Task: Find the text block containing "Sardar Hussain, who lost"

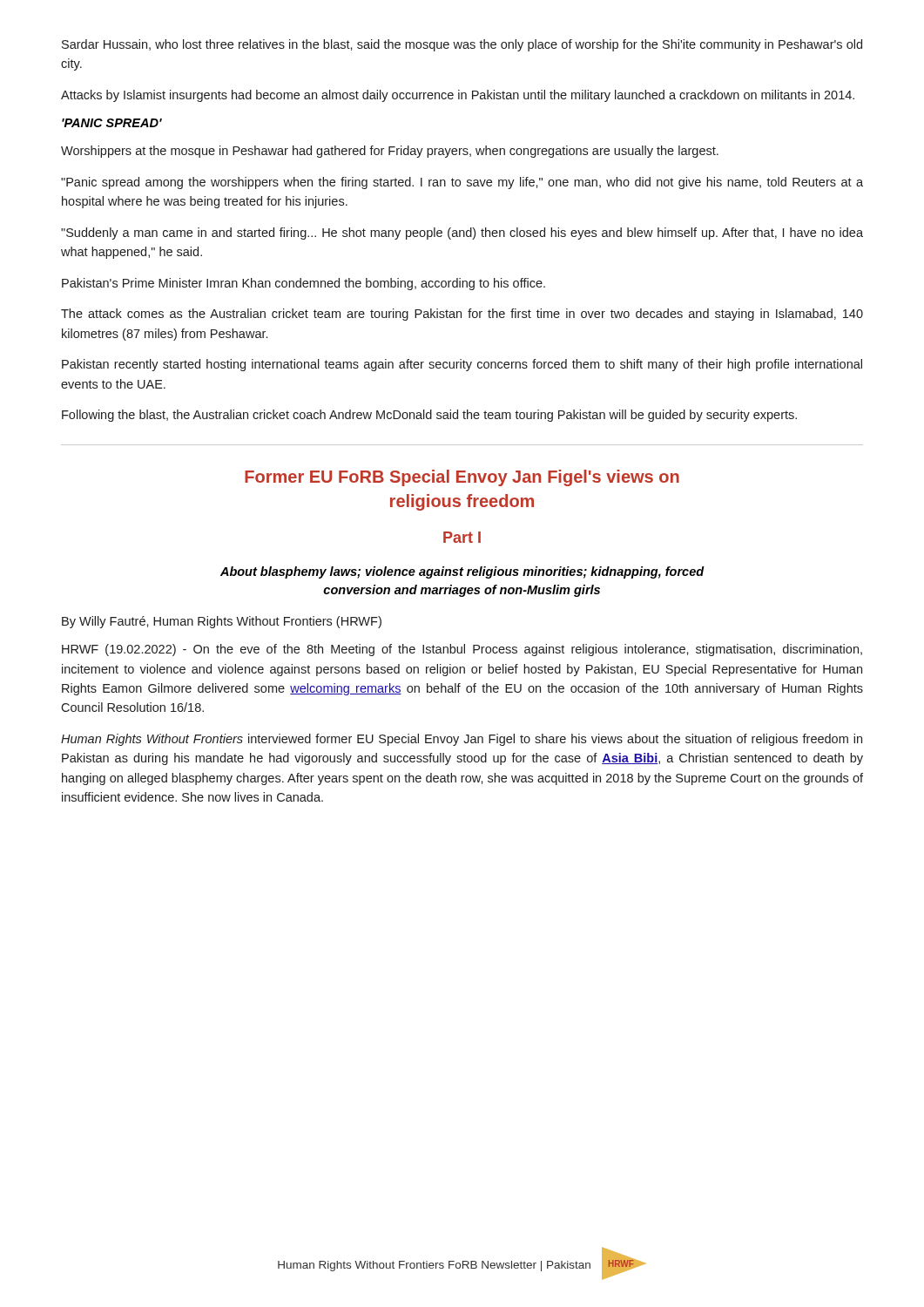Action: [462, 54]
